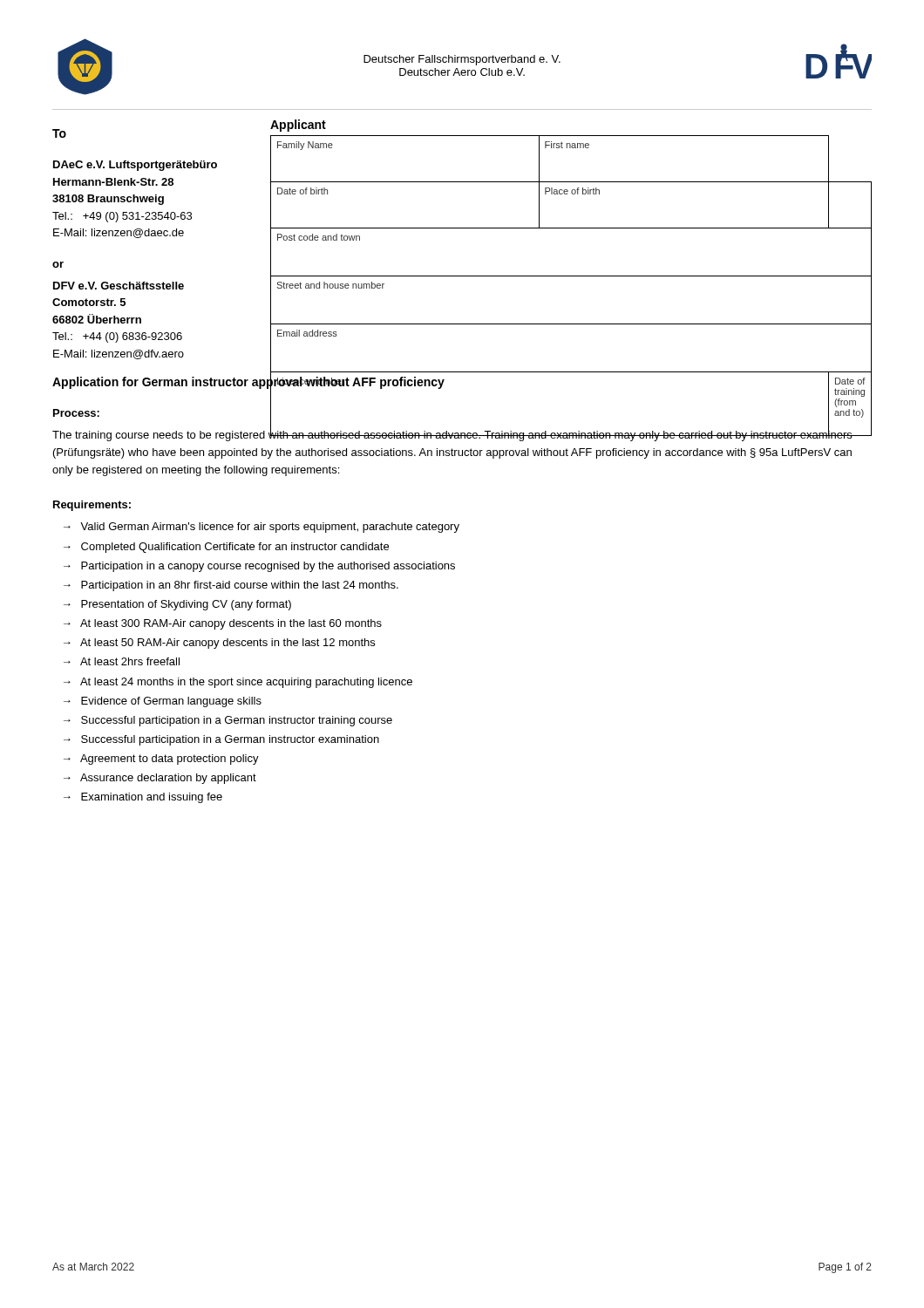The width and height of the screenshot is (924, 1308).
Task: Navigate to the region starting "→ Agreement to data protection policy"
Action: tap(160, 759)
